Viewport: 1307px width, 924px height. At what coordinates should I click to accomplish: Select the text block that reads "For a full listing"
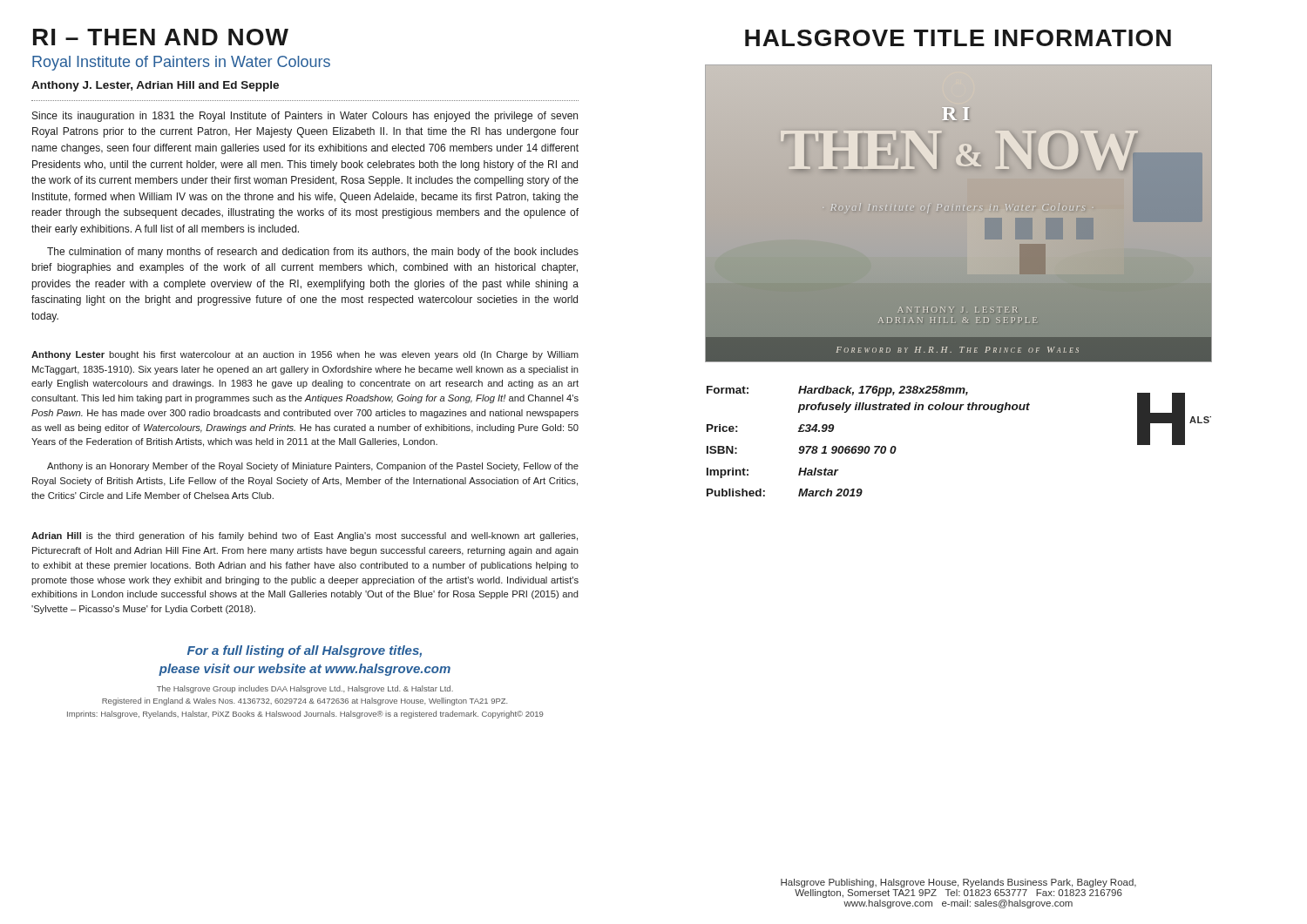305,659
